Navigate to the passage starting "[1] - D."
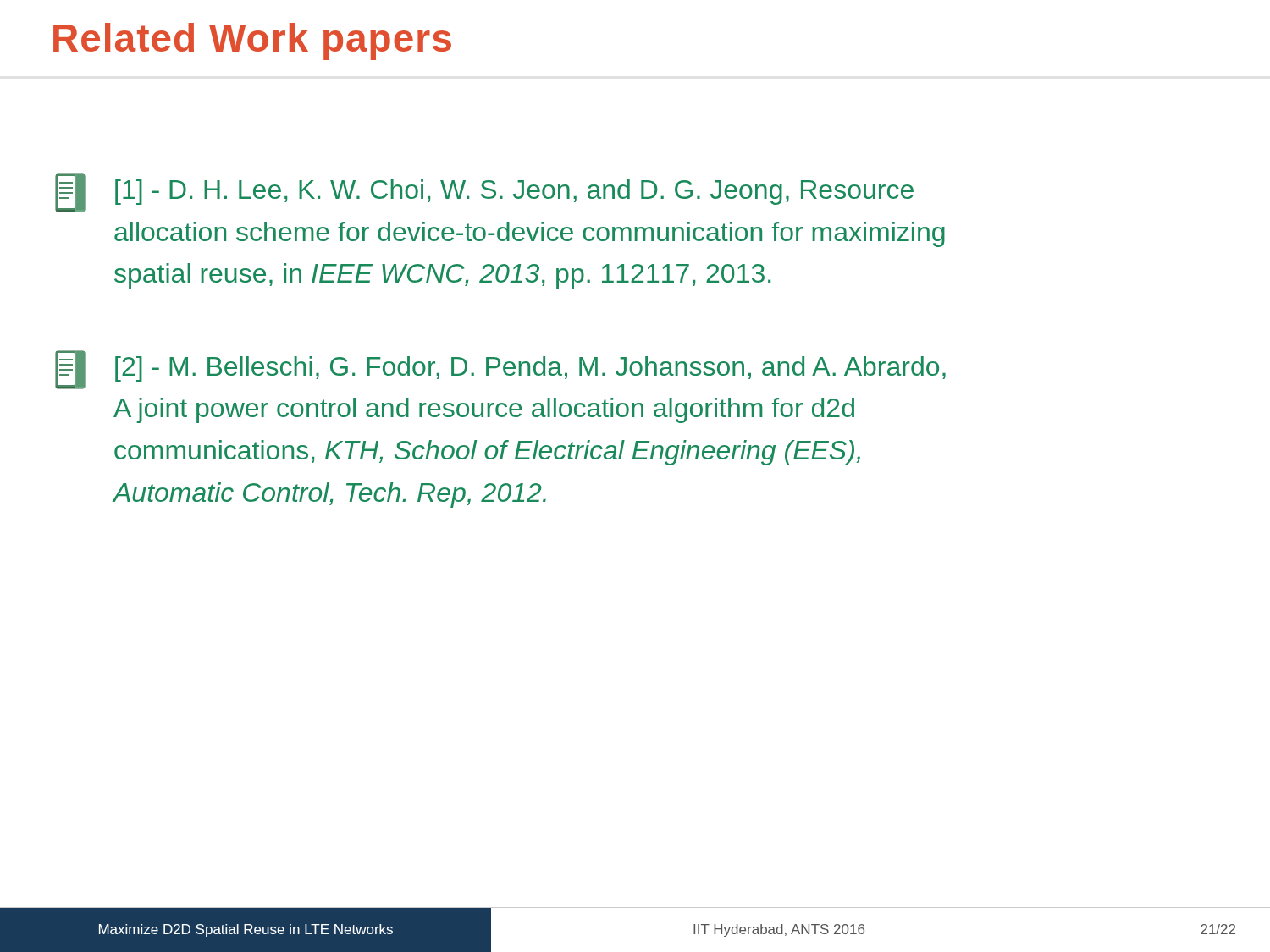Image resolution: width=1270 pixels, height=952 pixels. coord(498,232)
